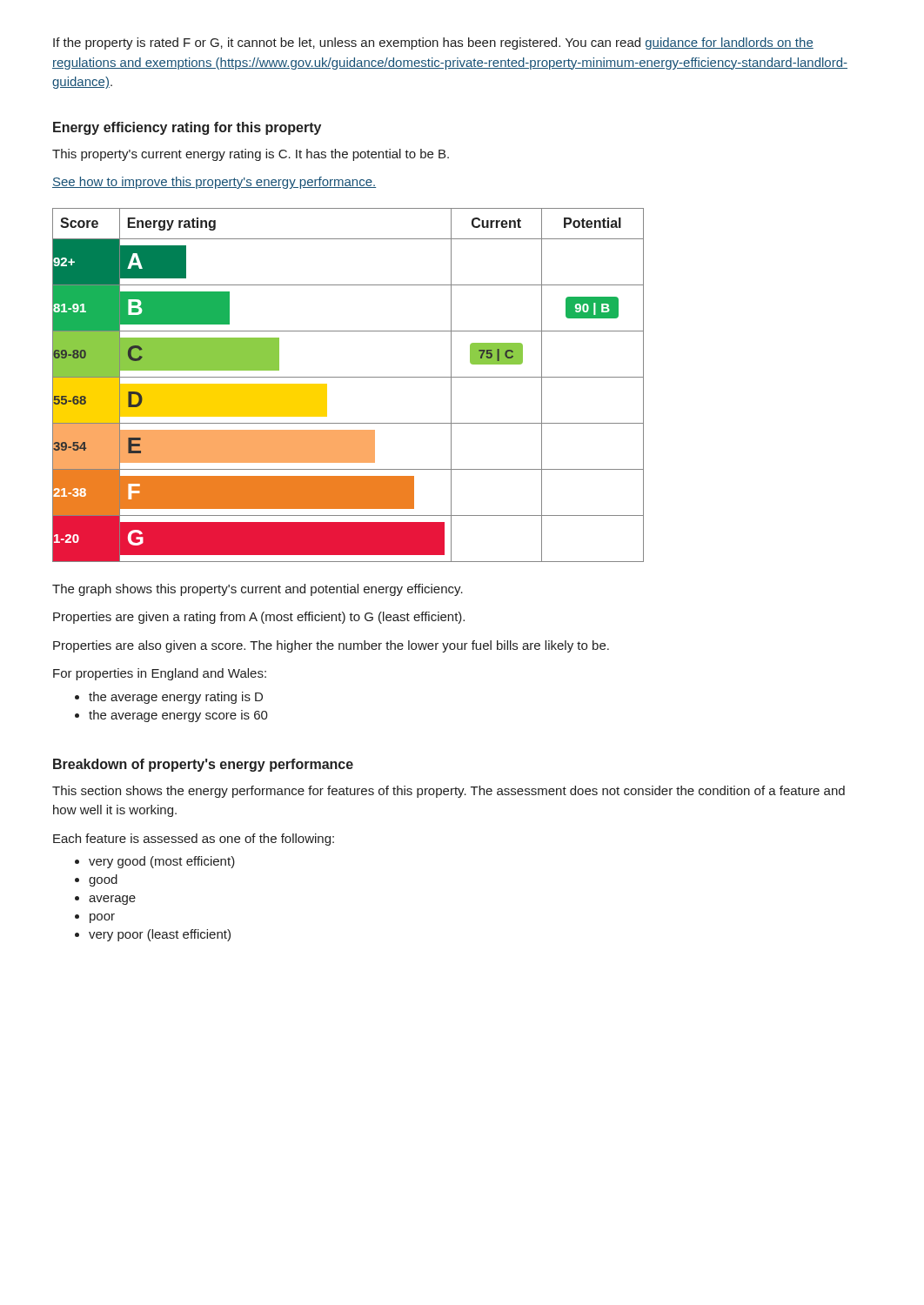Locate the text block with the text "The graph shows this"

pyautogui.click(x=258, y=588)
